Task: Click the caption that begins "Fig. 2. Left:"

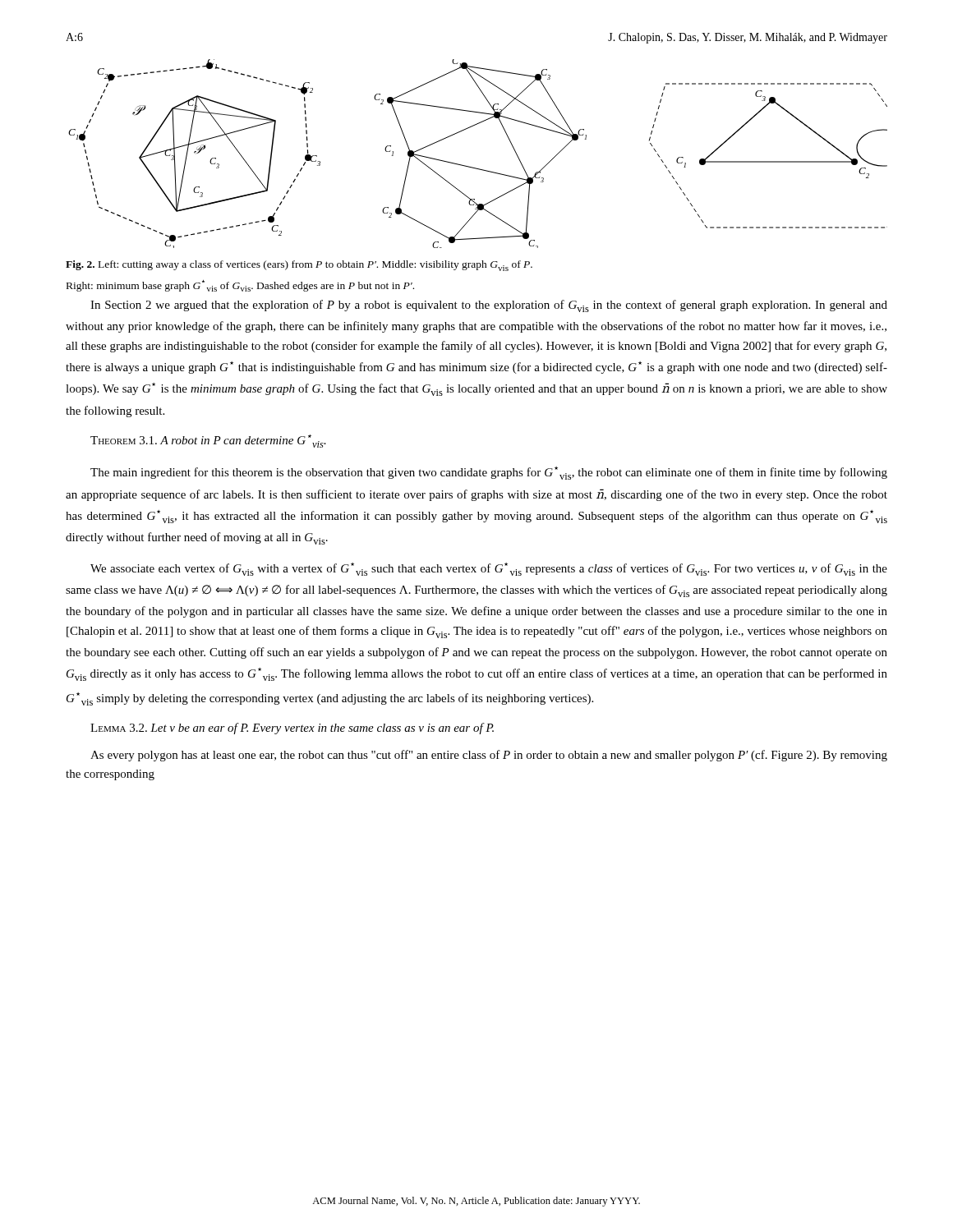Action: [299, 276]
